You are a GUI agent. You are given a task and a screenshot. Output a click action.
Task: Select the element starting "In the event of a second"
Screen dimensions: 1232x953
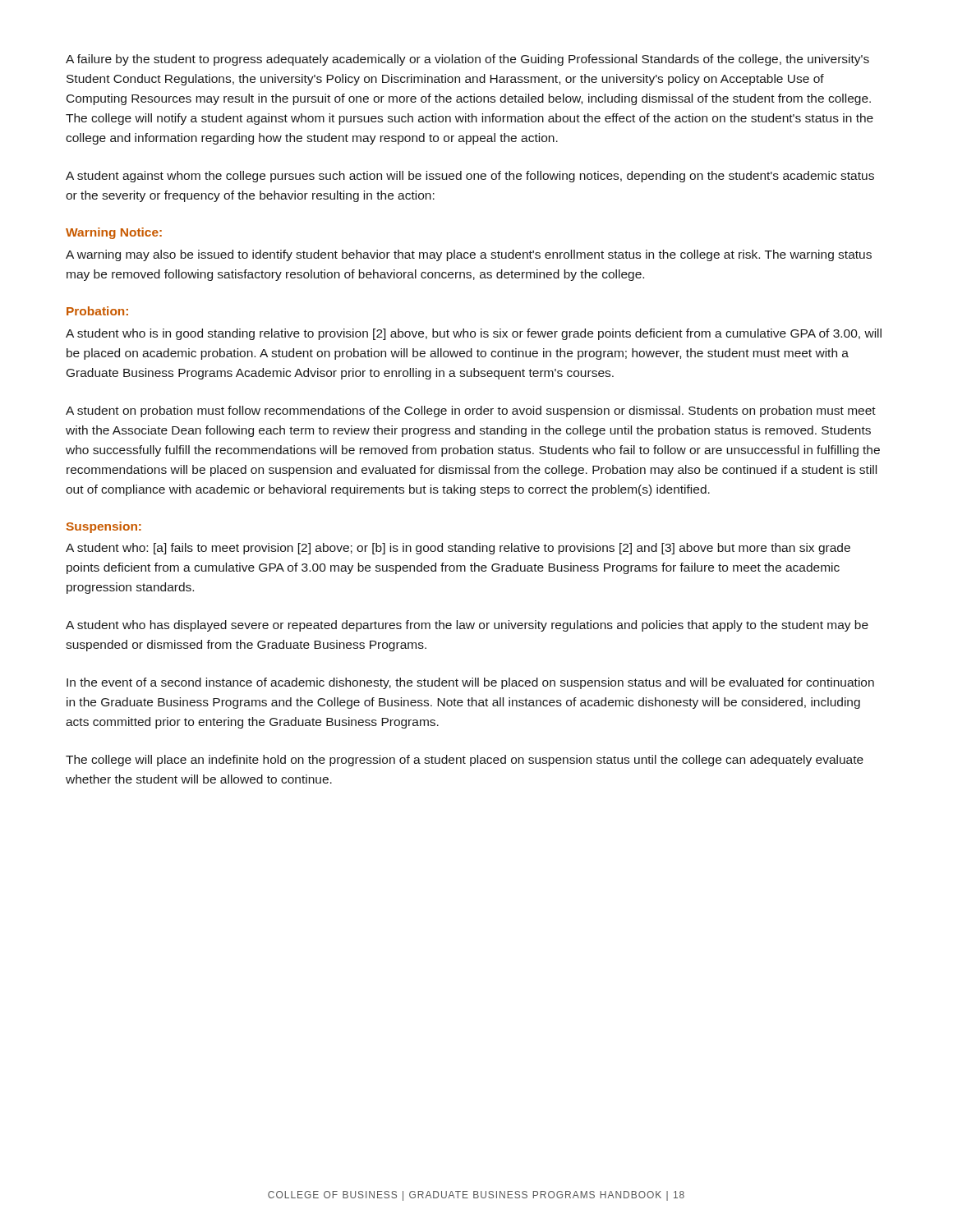coord(470,702)
